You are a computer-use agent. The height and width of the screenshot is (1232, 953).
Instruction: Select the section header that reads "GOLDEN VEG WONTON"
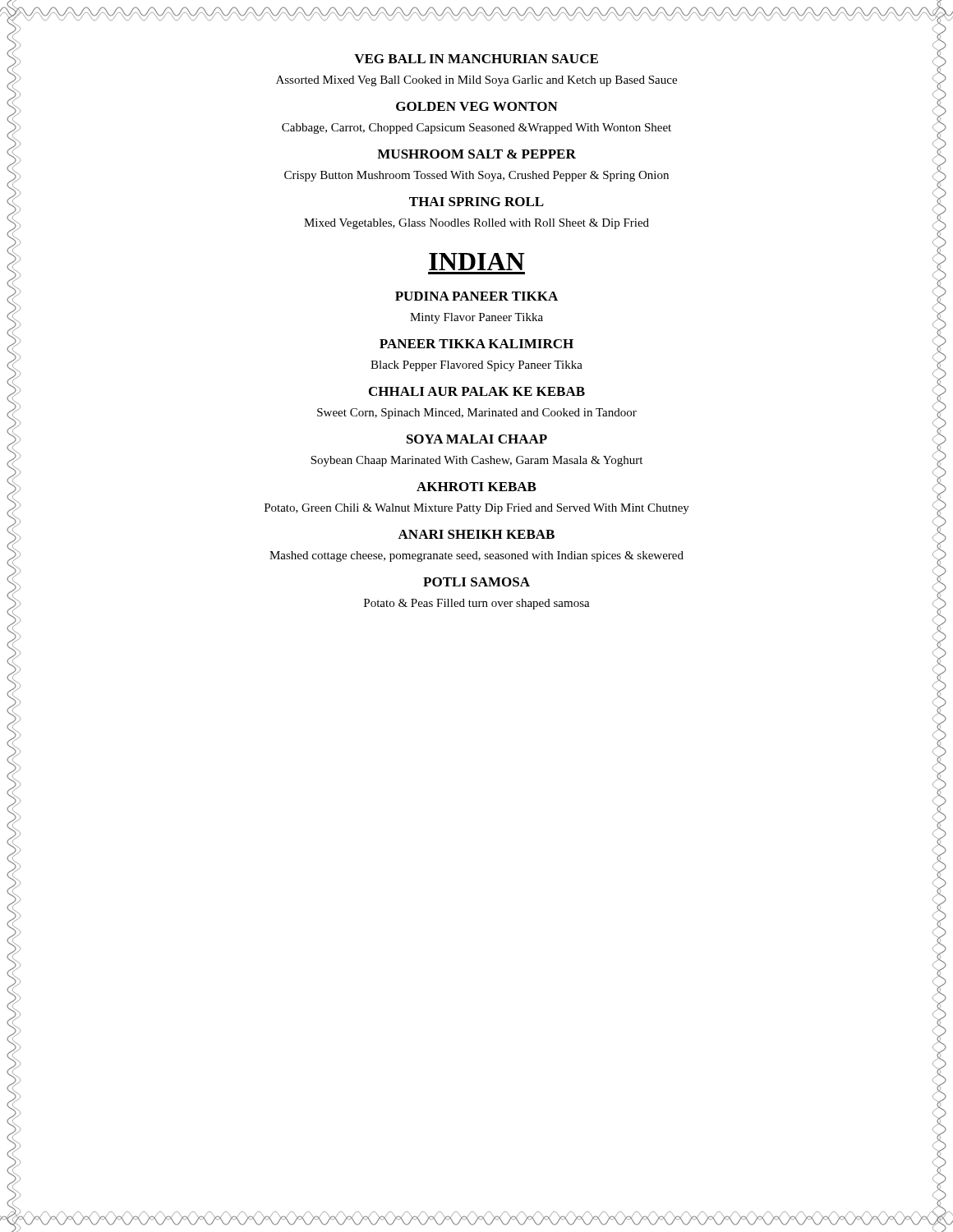click(476, 106)
